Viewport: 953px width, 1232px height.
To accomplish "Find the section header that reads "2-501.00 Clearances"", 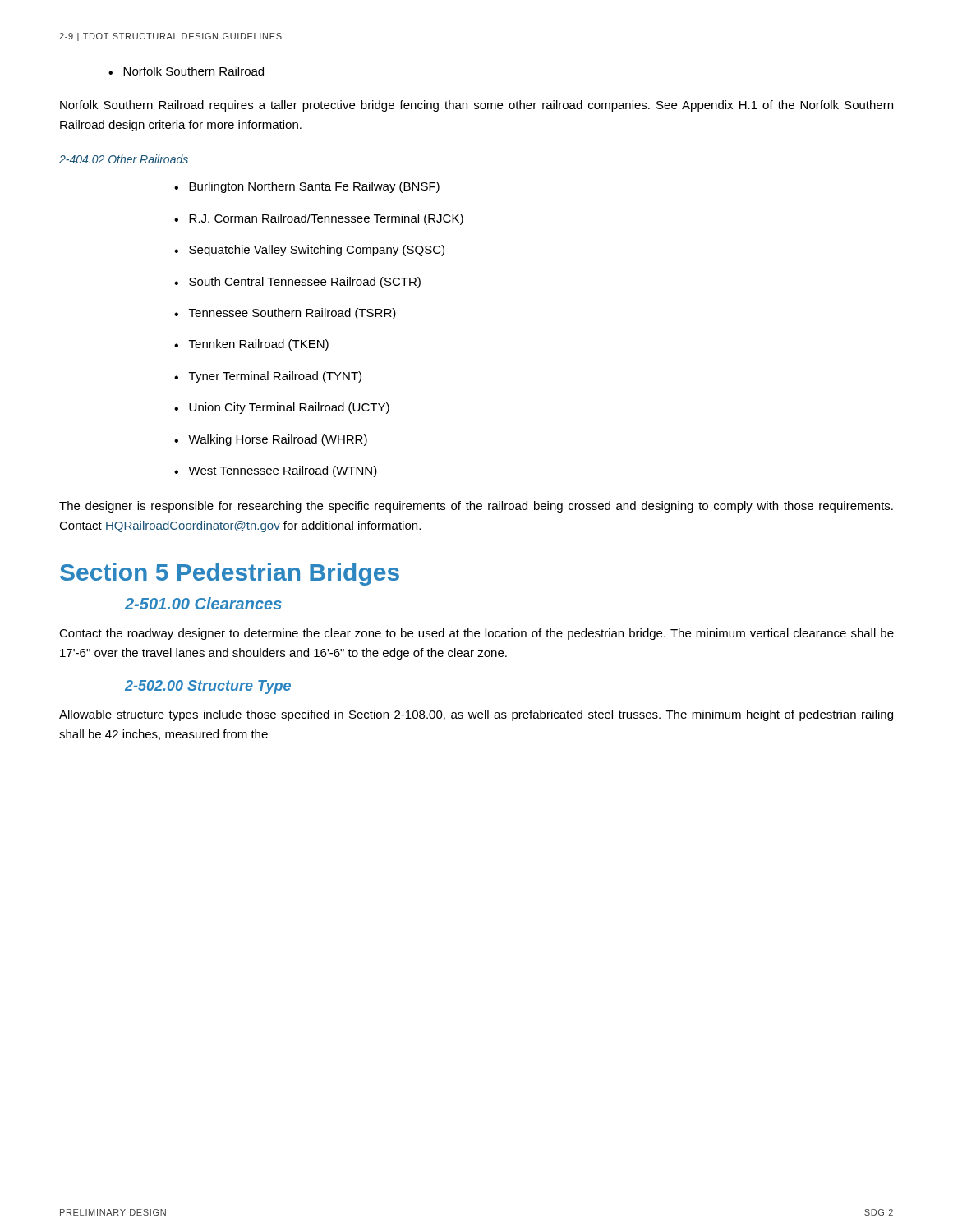I will [203, 604].
